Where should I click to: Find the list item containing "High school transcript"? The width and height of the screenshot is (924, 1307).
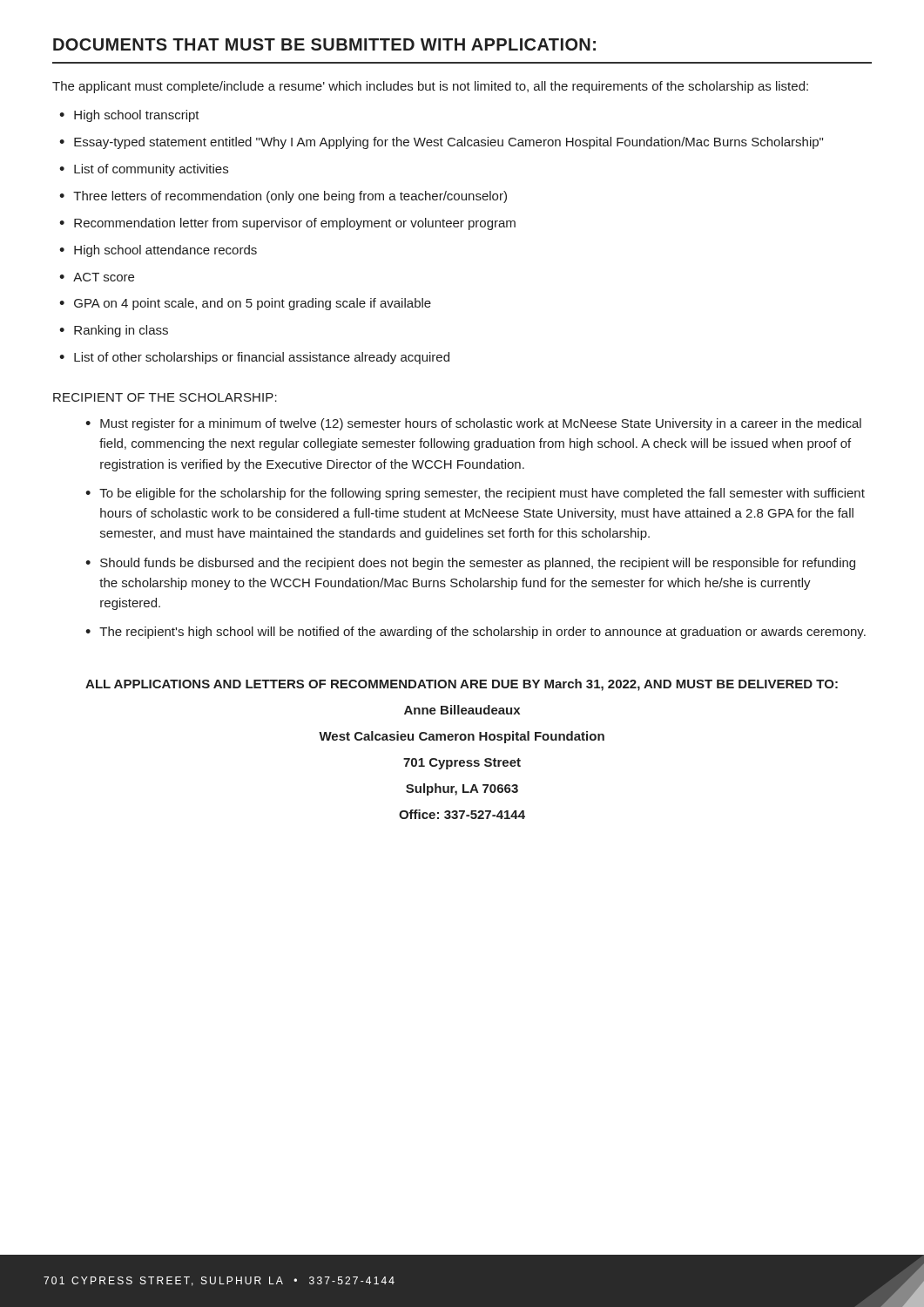136,115
